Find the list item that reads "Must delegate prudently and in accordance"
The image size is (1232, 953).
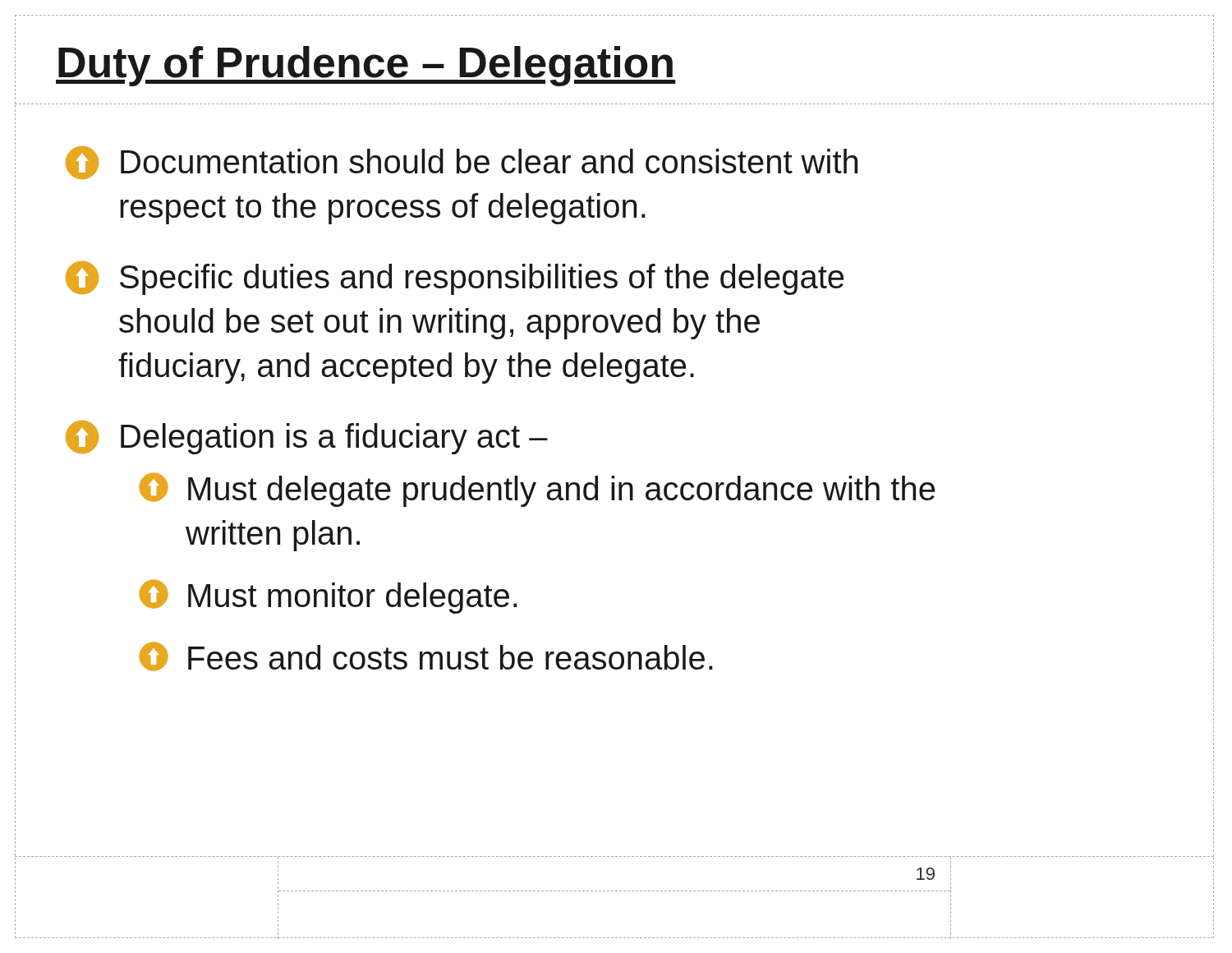[537, 511]
